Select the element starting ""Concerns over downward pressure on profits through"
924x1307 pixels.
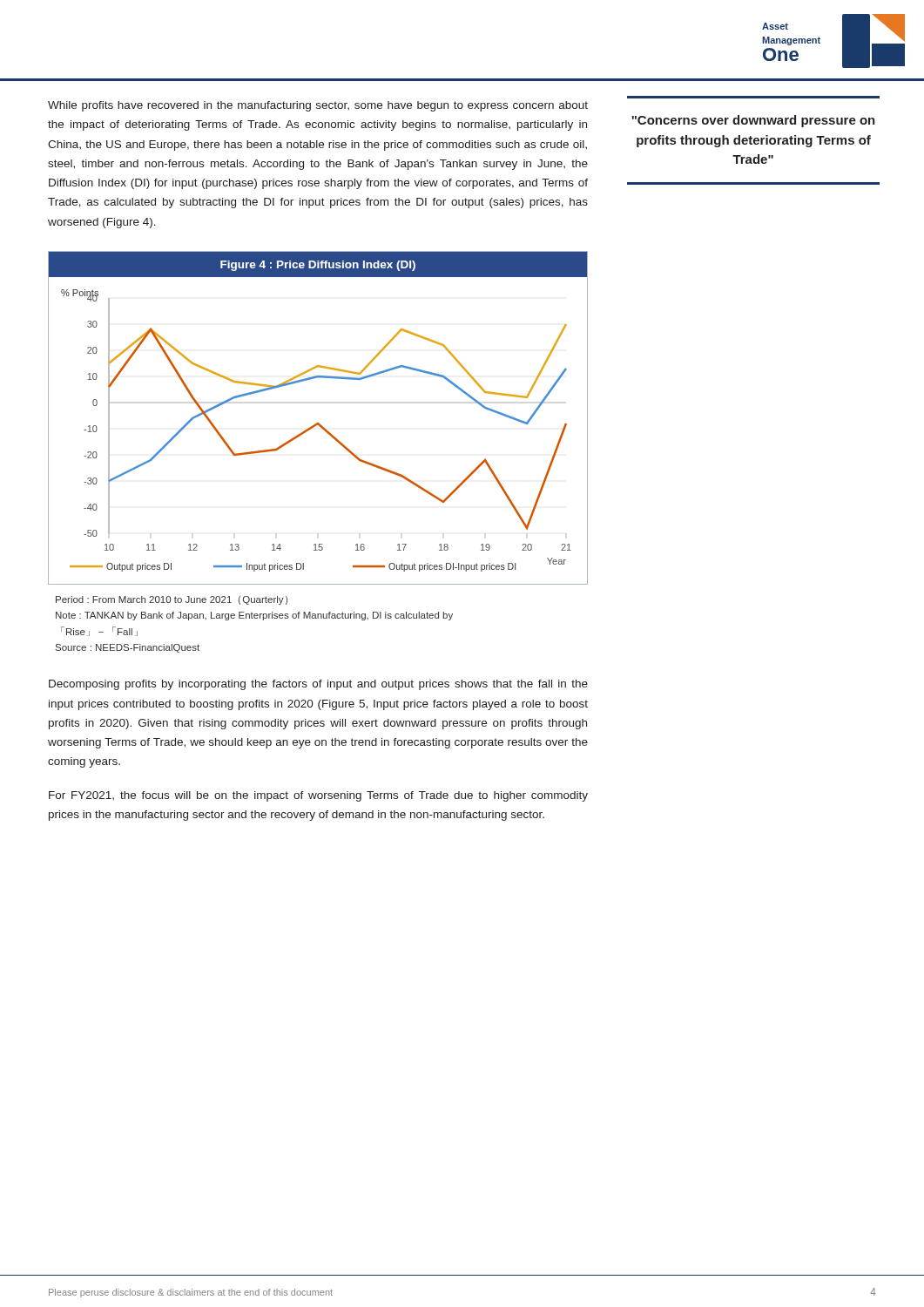coord(753,139)
